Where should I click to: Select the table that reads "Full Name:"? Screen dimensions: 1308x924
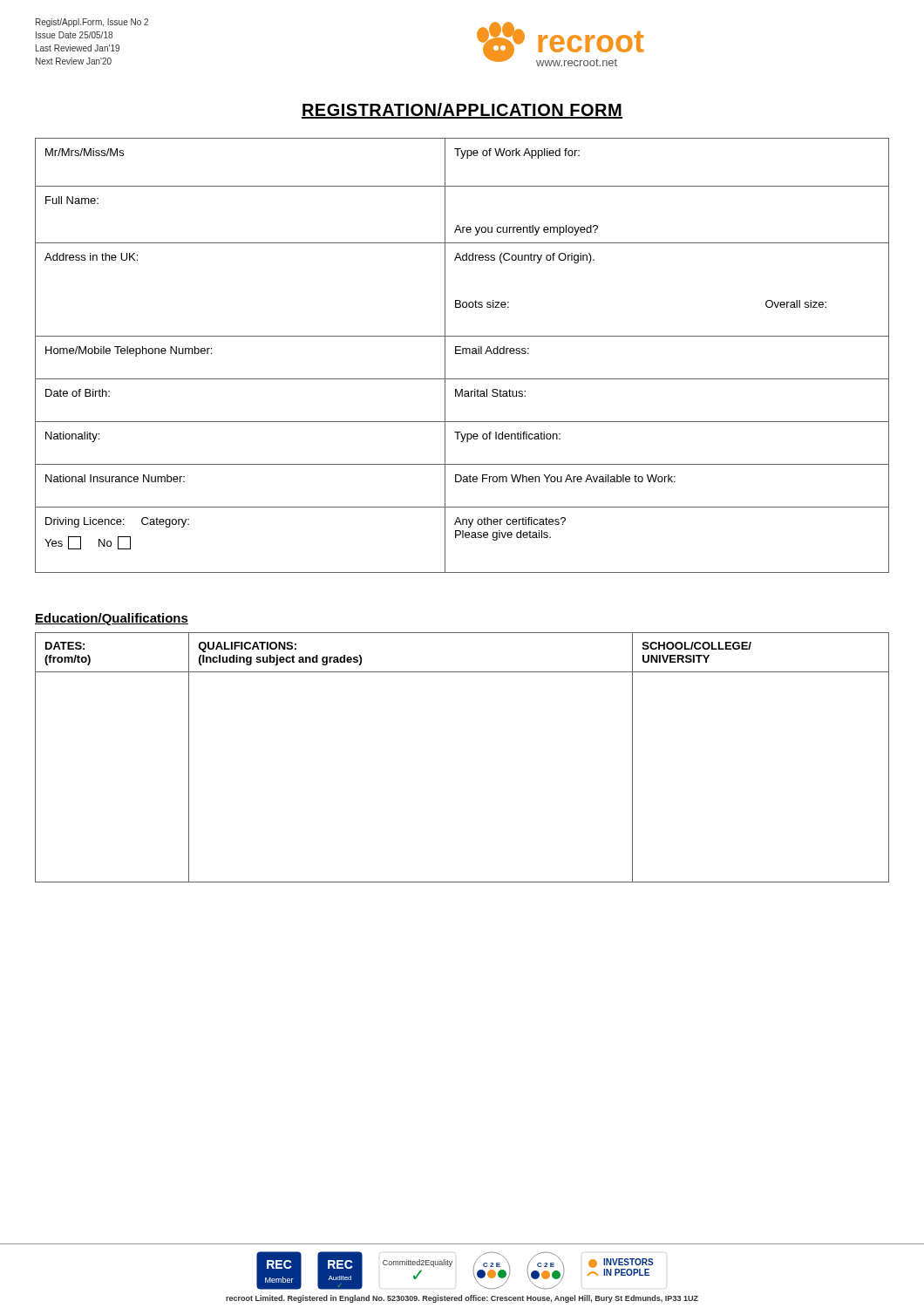[462, 355]
